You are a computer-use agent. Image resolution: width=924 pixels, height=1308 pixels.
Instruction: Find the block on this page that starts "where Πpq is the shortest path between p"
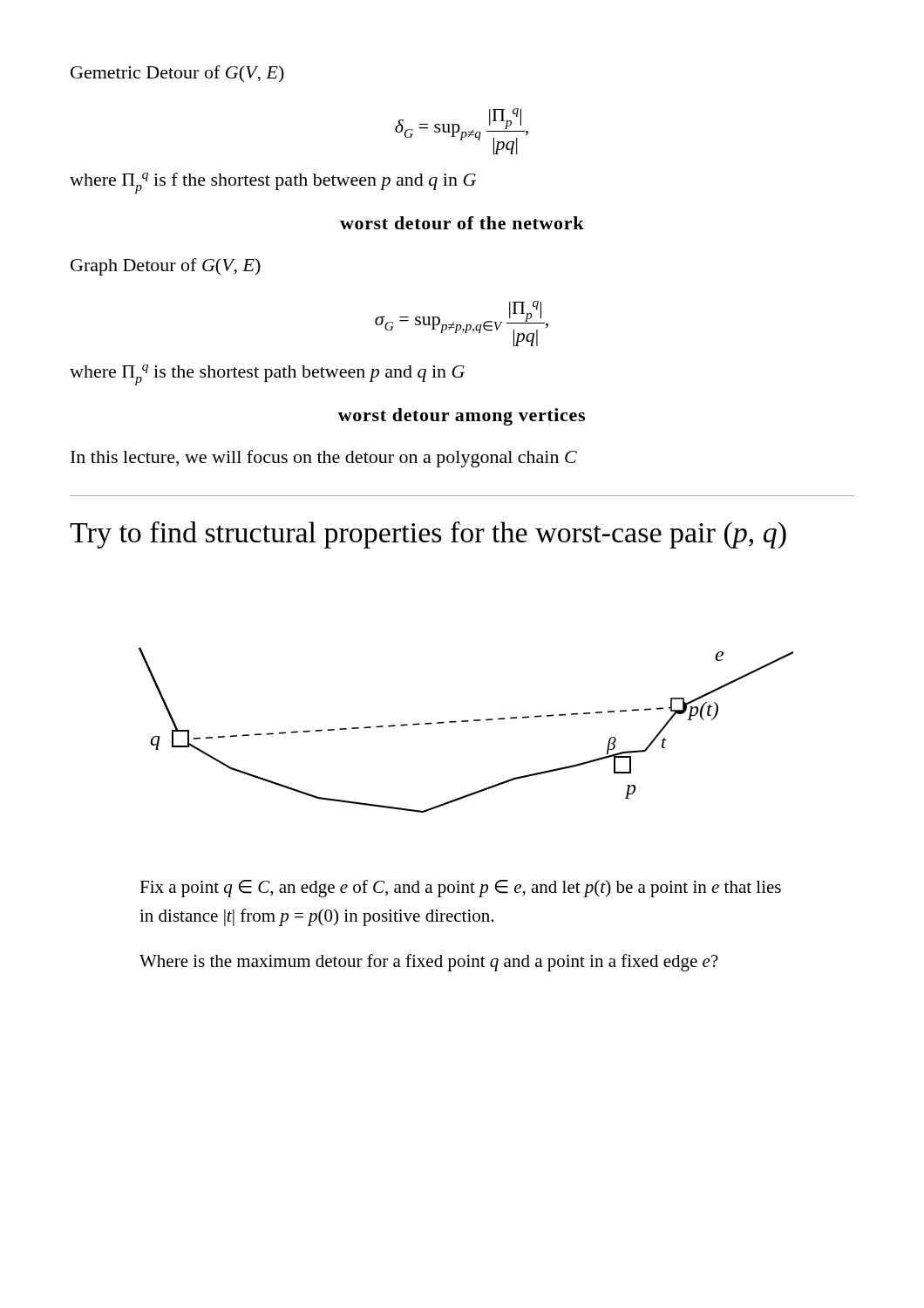click(267, 372)
